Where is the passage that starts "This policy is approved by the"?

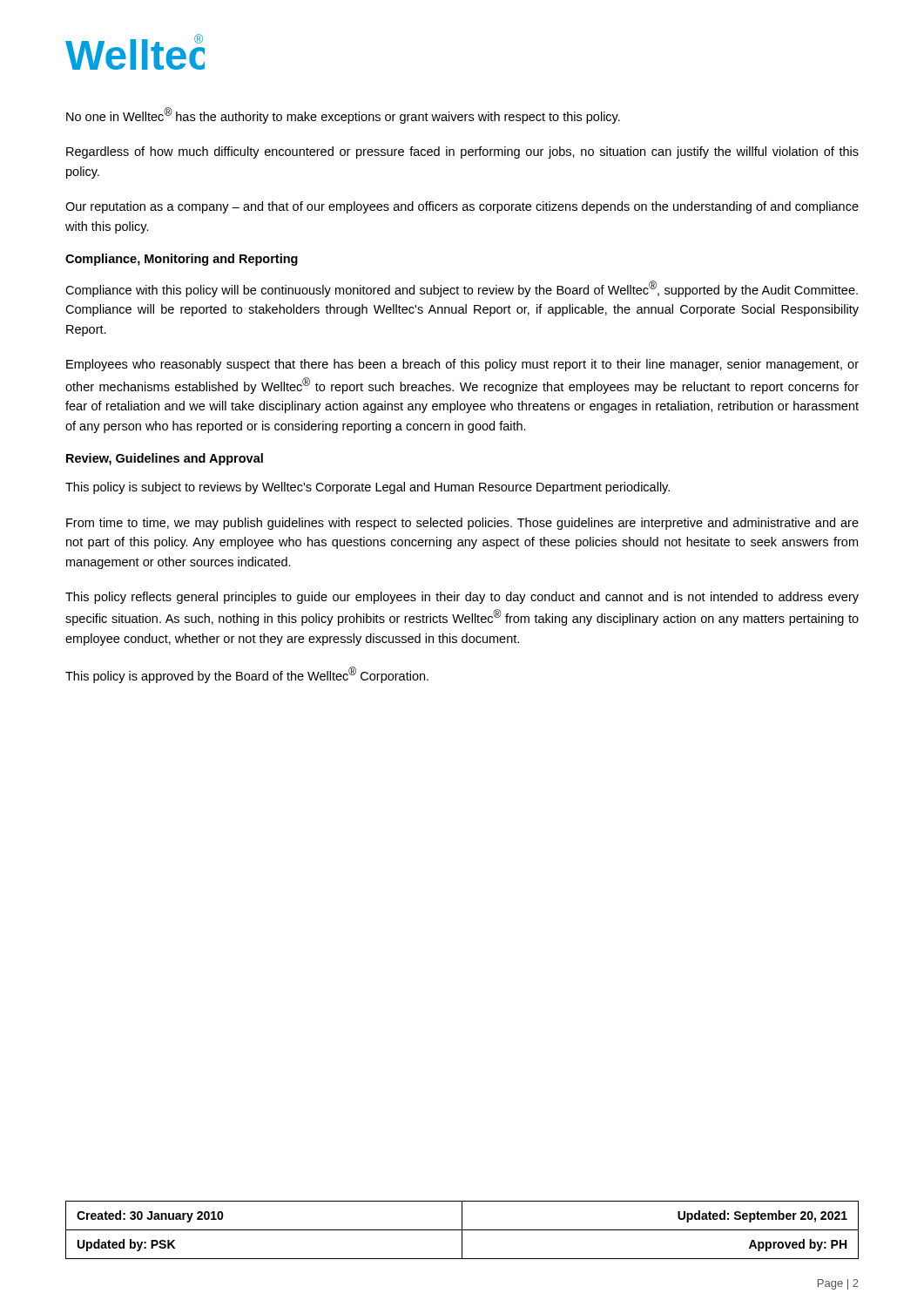[x=247, y=675]
